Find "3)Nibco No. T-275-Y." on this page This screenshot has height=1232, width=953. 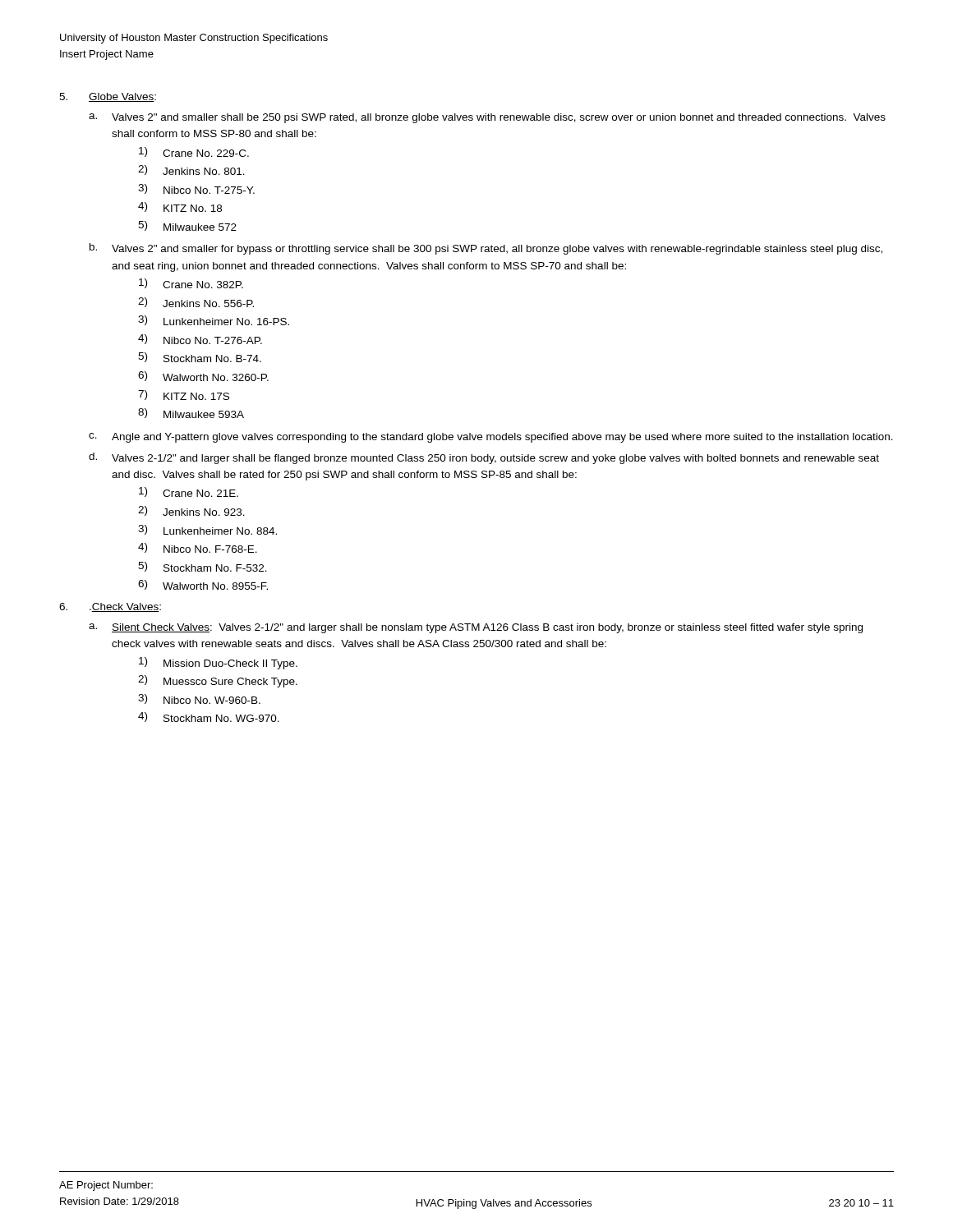point(196,189)
